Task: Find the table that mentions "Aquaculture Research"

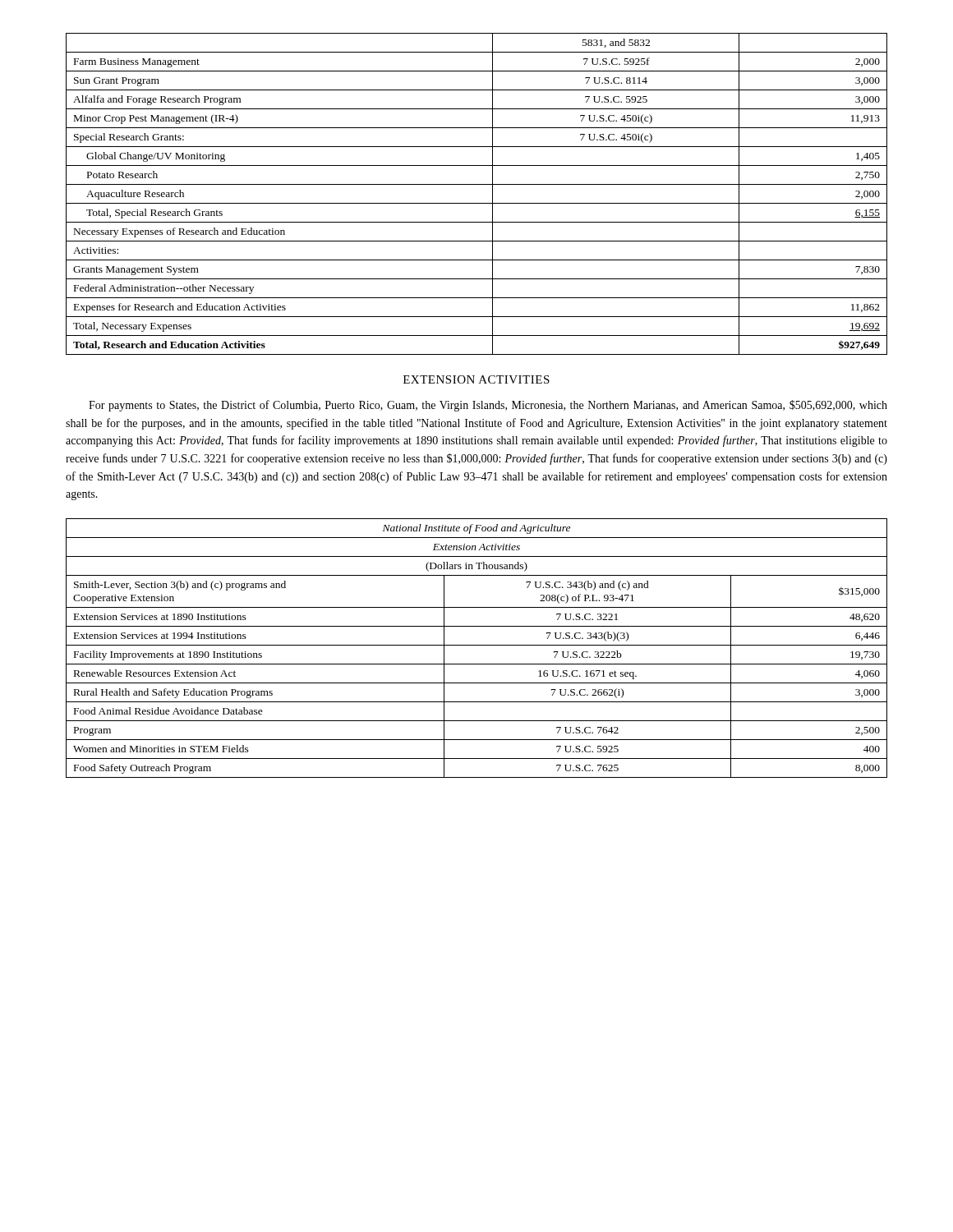Action: pos(476,194)
